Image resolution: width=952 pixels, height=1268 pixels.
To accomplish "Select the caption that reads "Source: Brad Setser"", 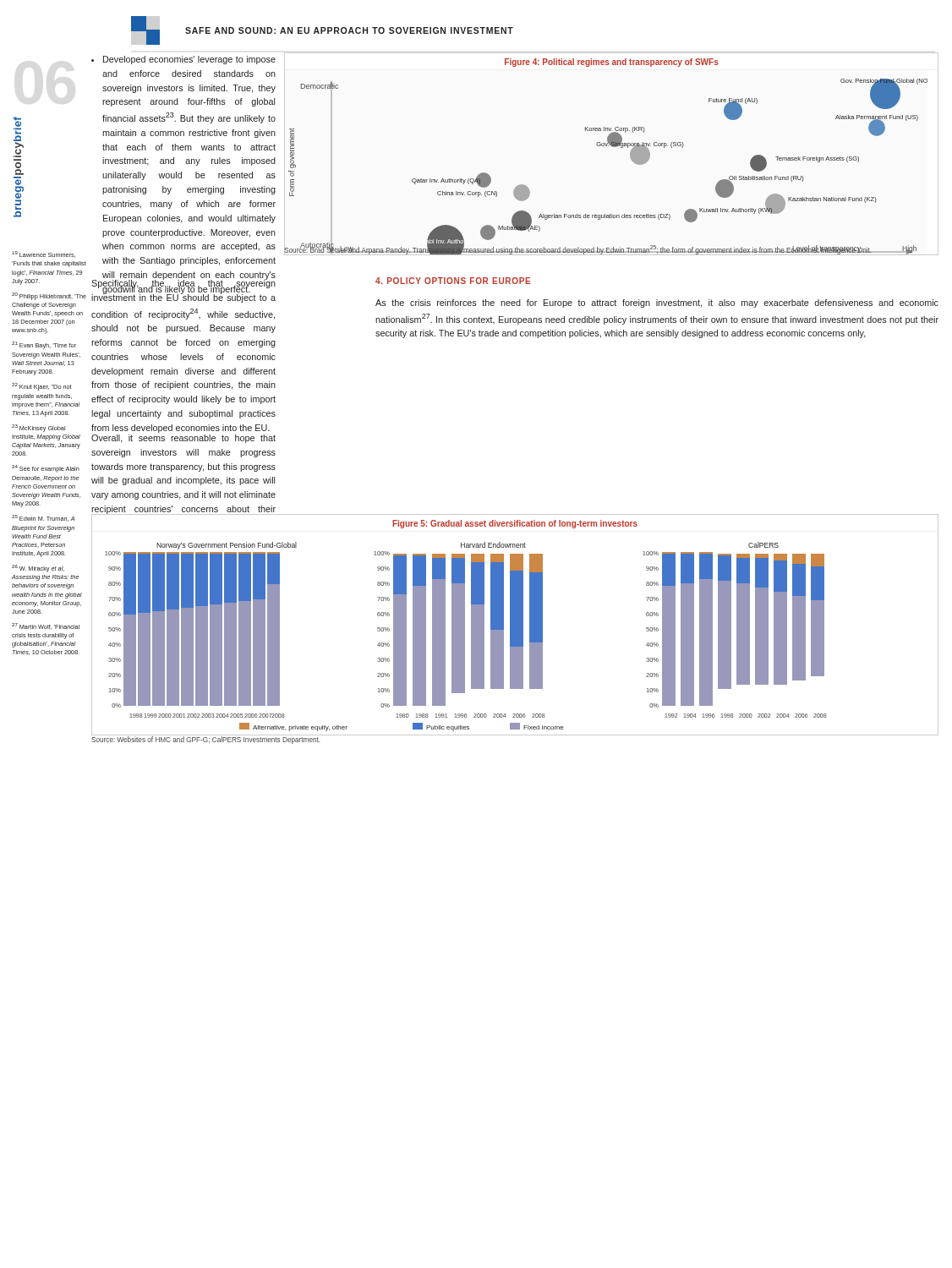I will pyautogui.click(x=578, y=249).
